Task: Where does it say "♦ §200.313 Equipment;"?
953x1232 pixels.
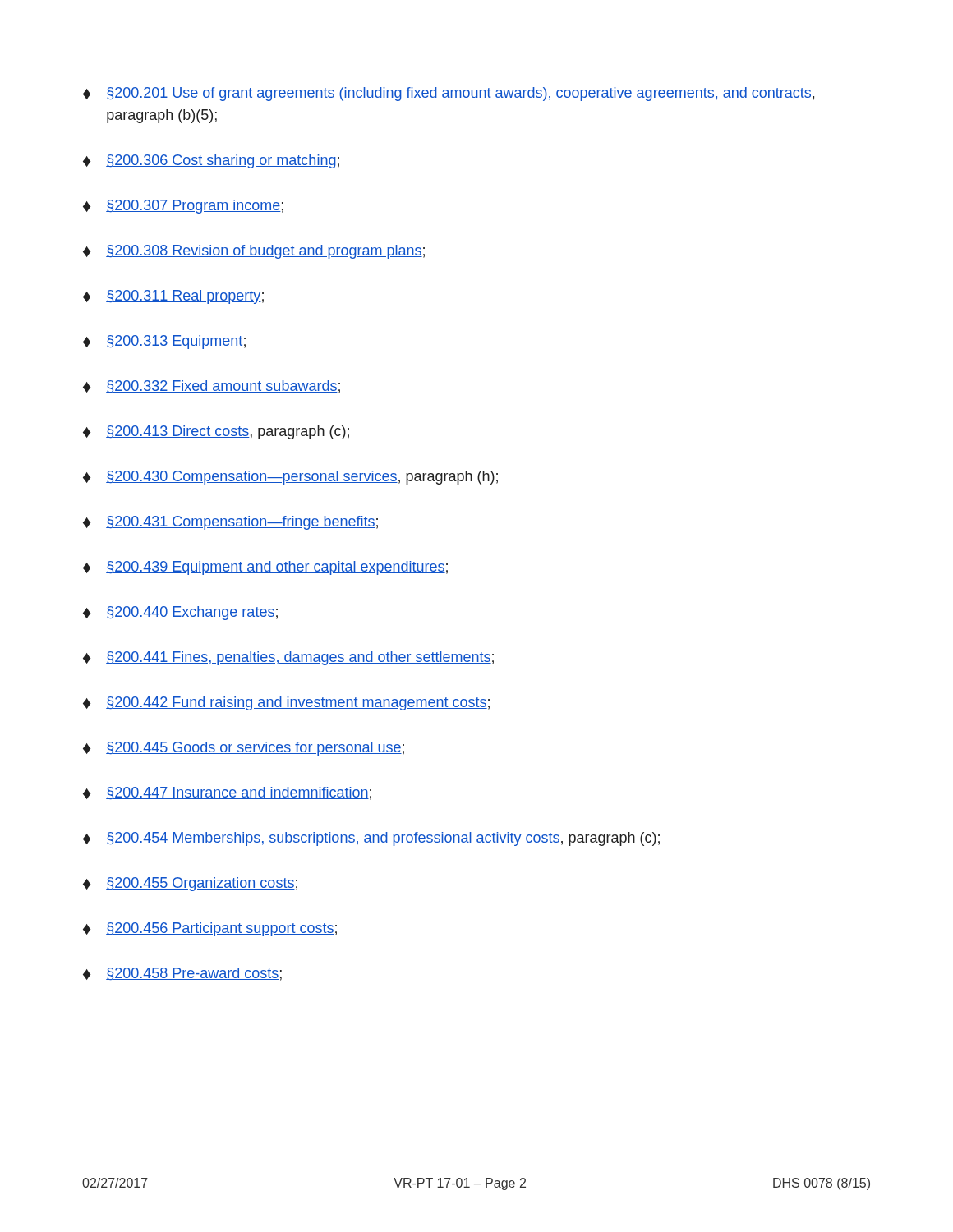Action: point(164,341)
